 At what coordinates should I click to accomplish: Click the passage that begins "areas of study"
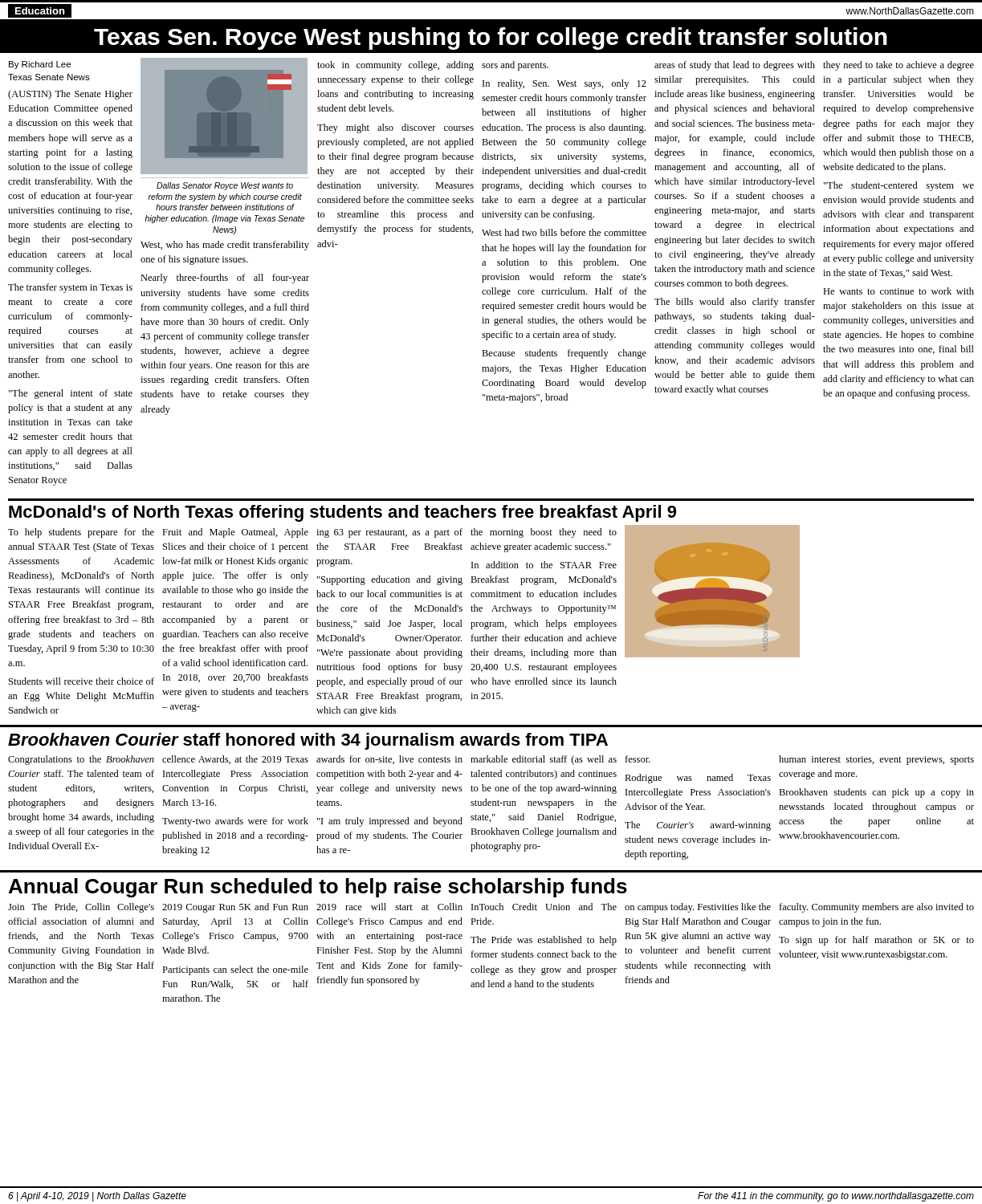735,227
